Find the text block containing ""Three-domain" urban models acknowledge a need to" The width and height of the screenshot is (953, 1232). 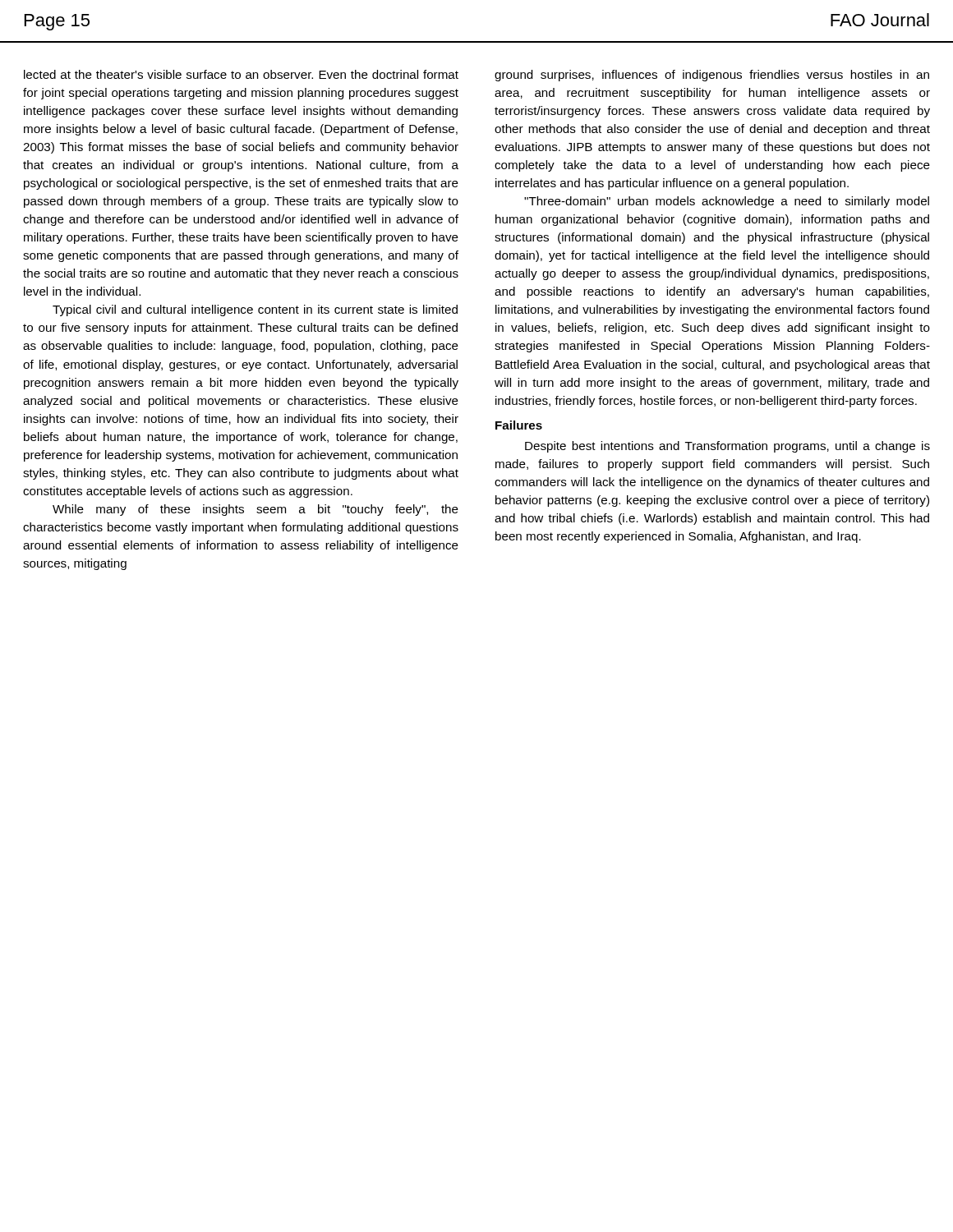712,301
